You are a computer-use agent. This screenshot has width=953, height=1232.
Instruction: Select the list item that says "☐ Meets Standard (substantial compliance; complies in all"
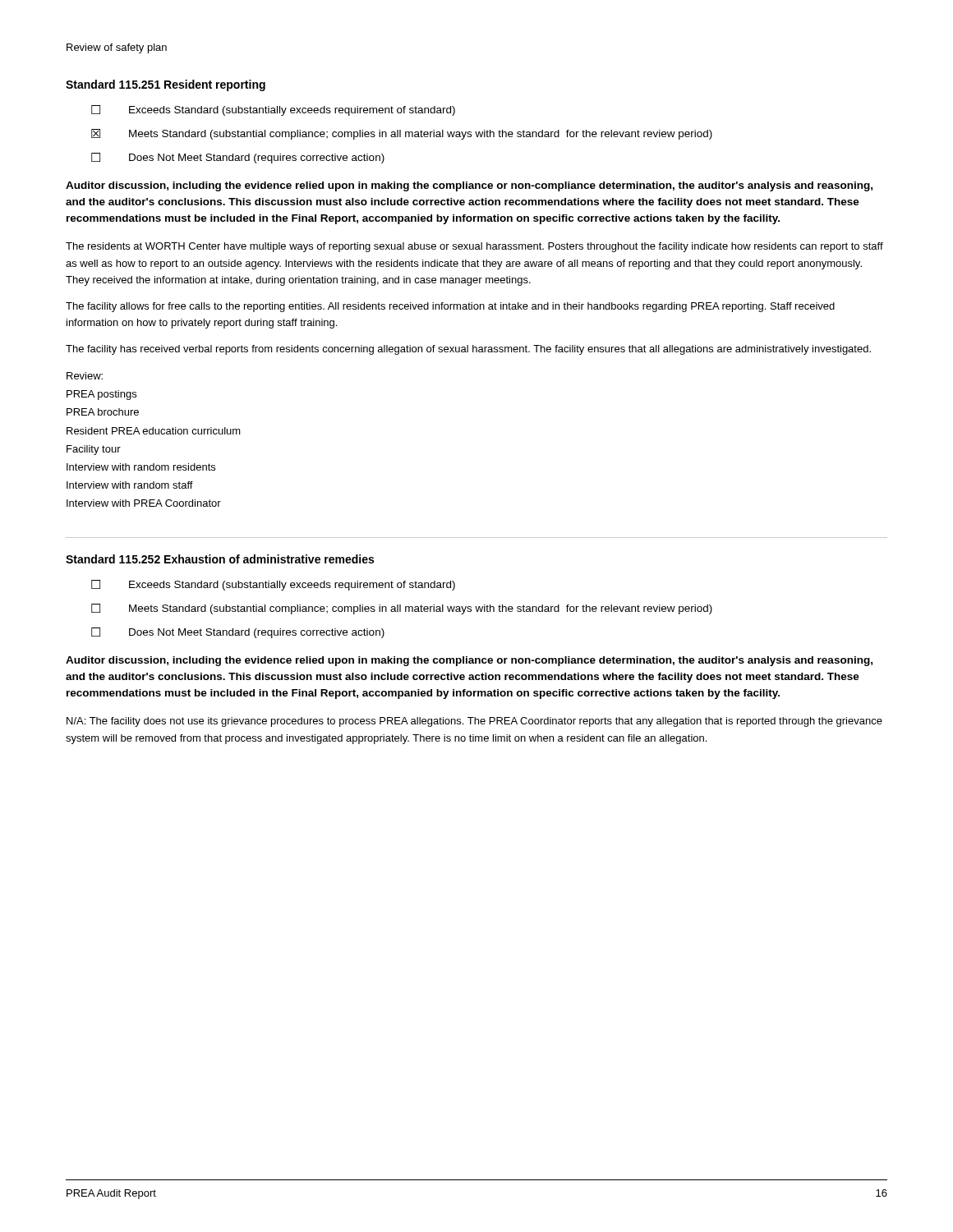[x=401, y=609]
